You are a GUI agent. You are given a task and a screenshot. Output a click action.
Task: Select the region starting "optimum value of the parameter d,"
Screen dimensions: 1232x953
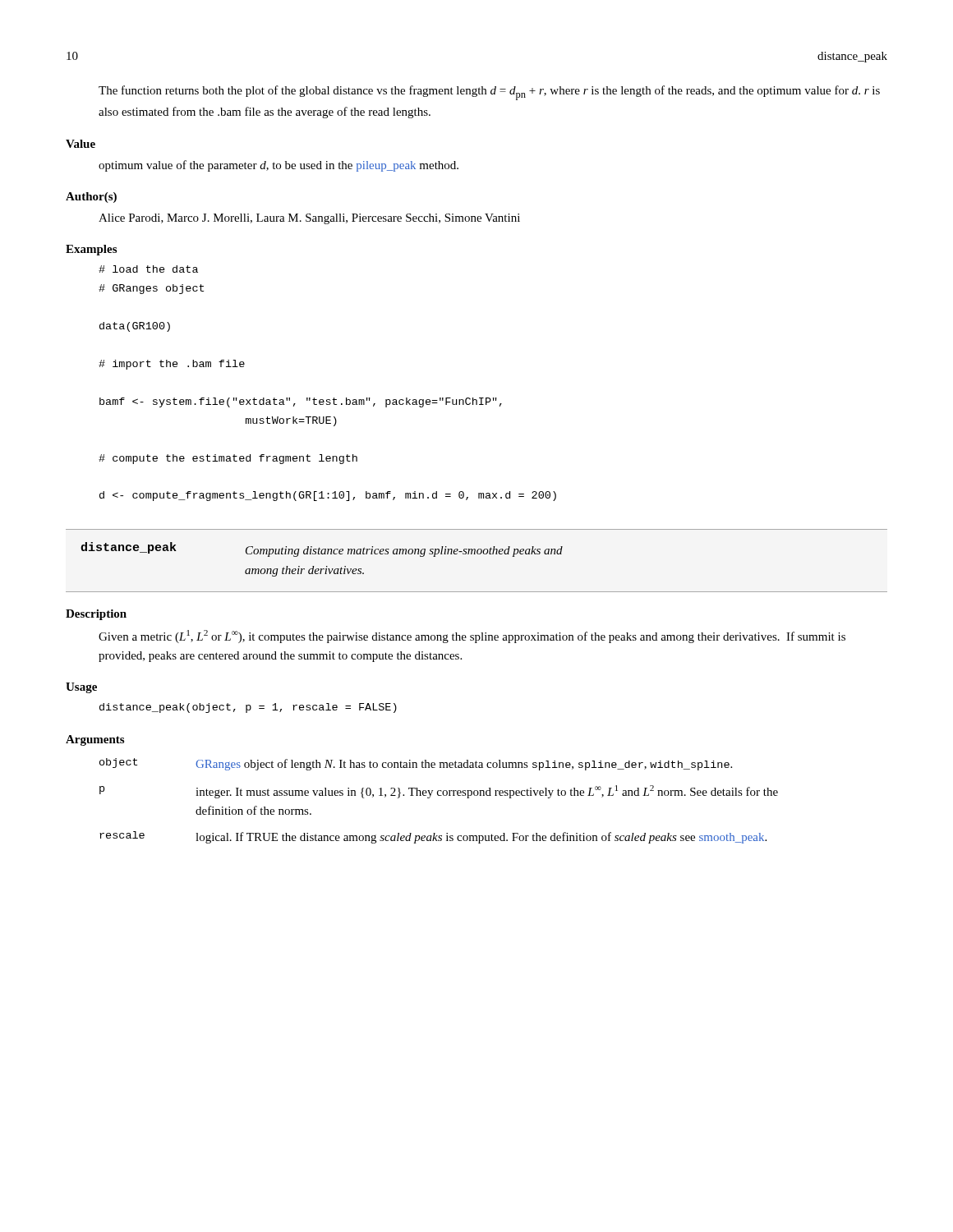tap(279, 165)
